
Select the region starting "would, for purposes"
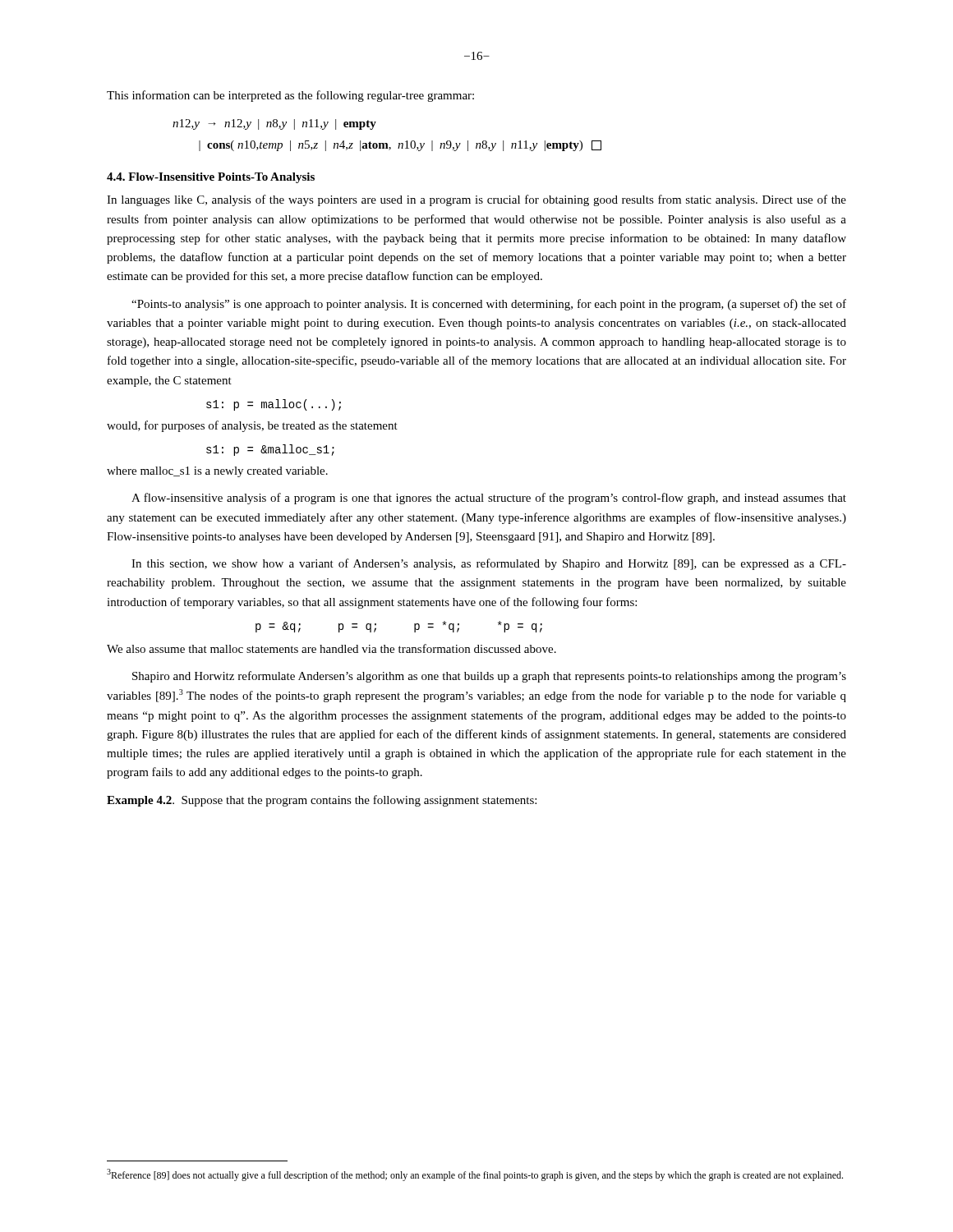[x=252, y=425]
